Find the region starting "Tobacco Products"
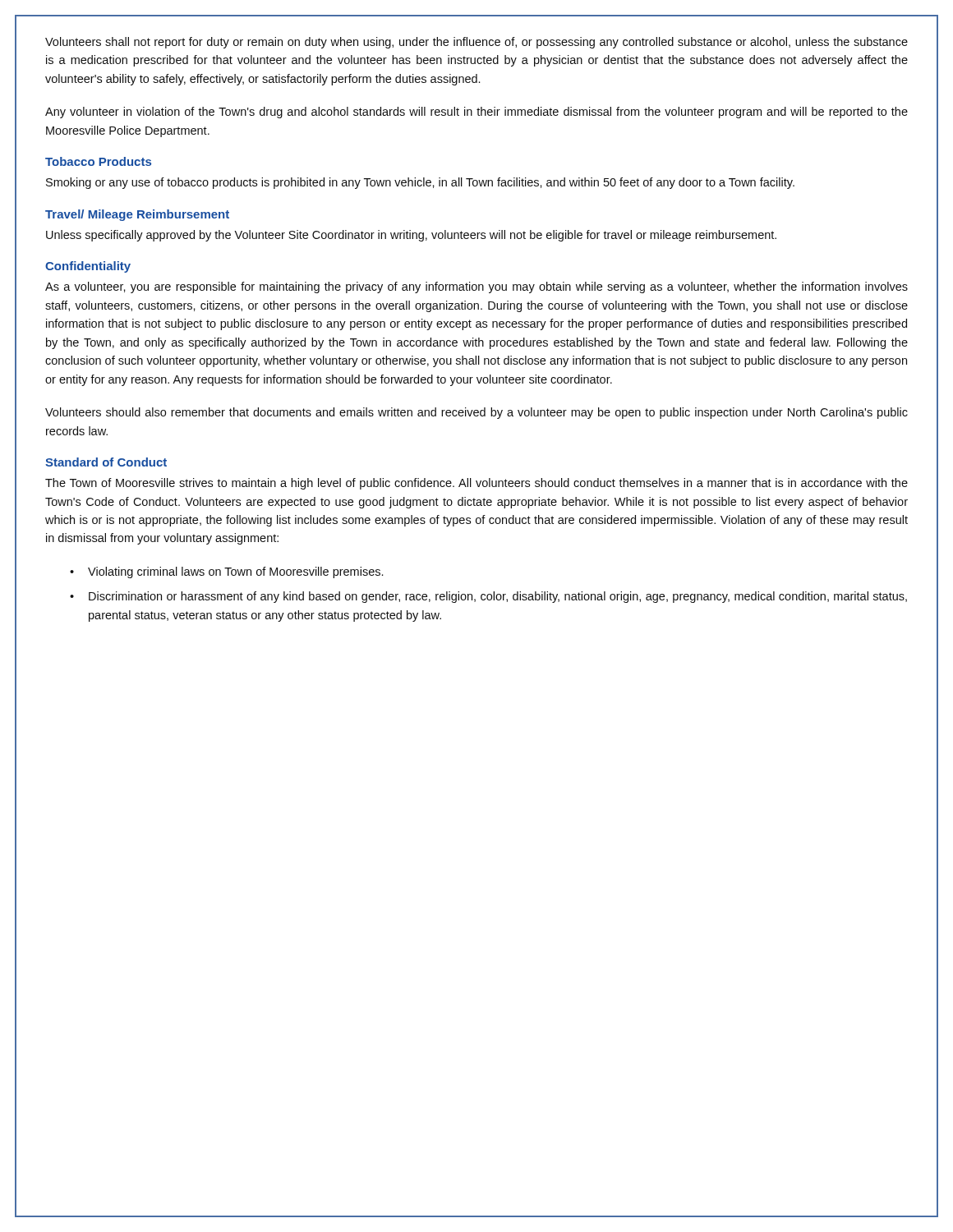Screen dimensions: 1232x953 98,162
